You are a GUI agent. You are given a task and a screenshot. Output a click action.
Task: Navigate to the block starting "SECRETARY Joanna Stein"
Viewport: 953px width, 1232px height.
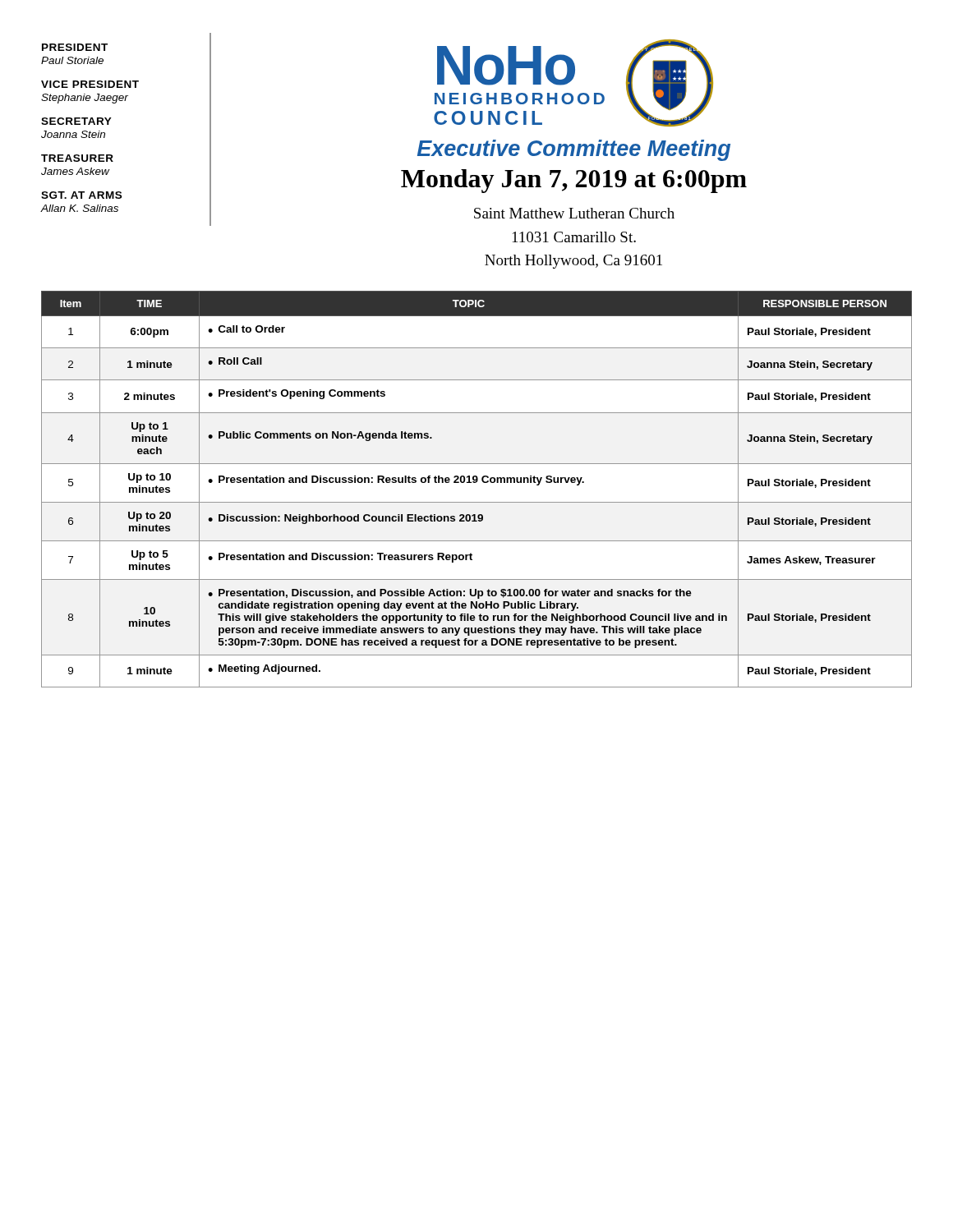[x=117, y=128]
